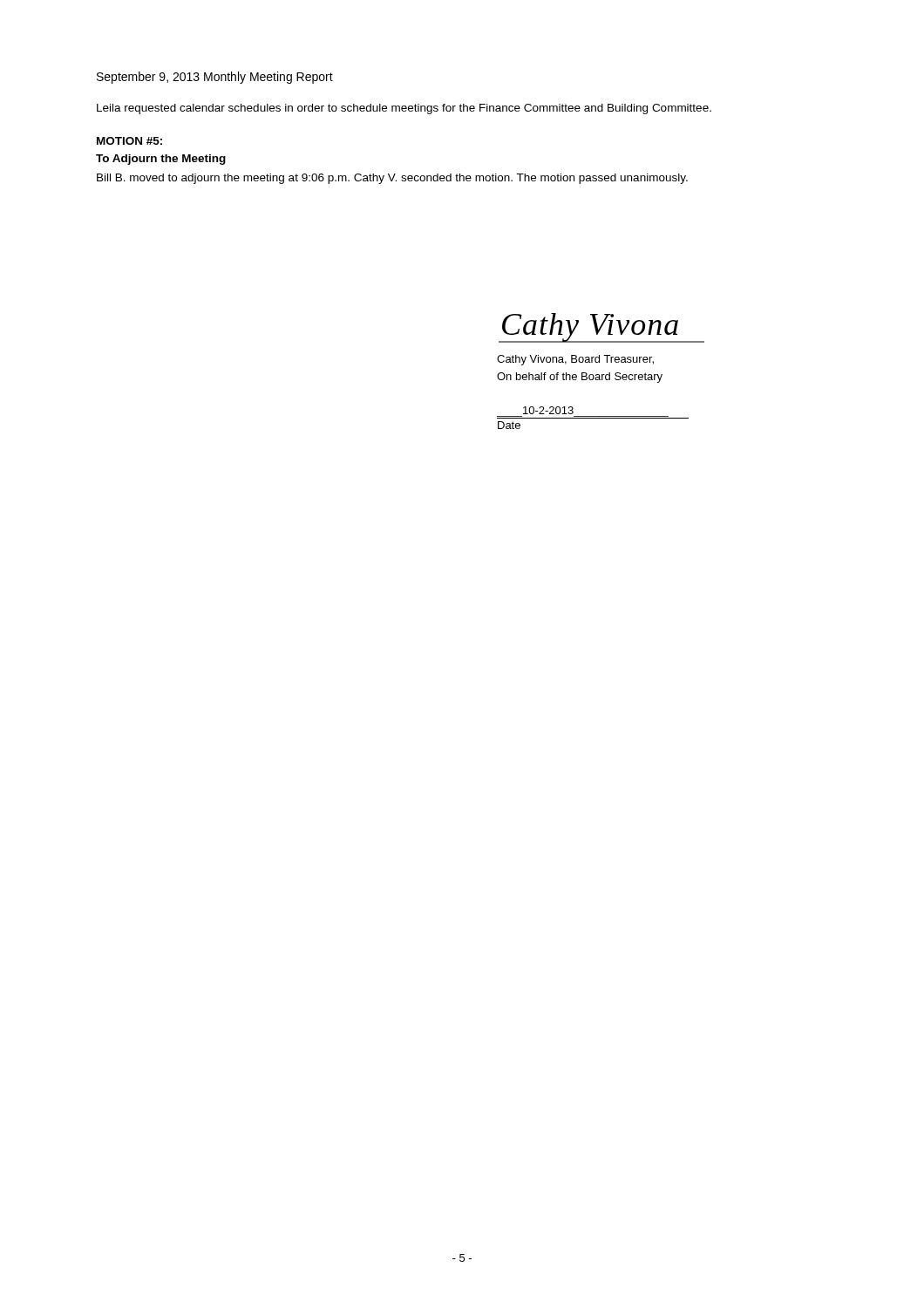
Task: Find the text block that reads "Cathy Vivona, Board"
Action: 580,367
